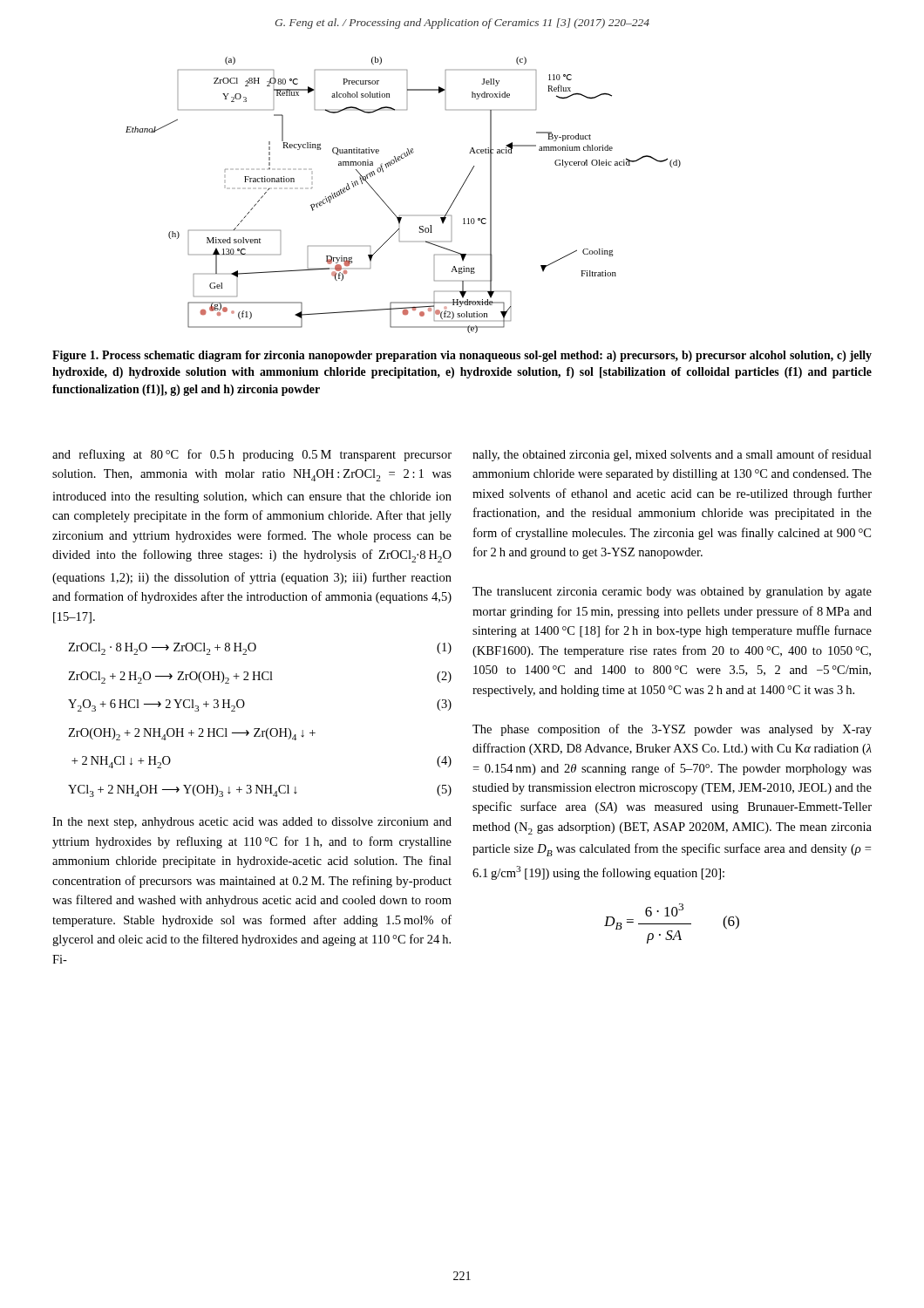924x1308 pixels.
Task: Select the formula containing "DB = 6 ·"
Action: (672, 923)
